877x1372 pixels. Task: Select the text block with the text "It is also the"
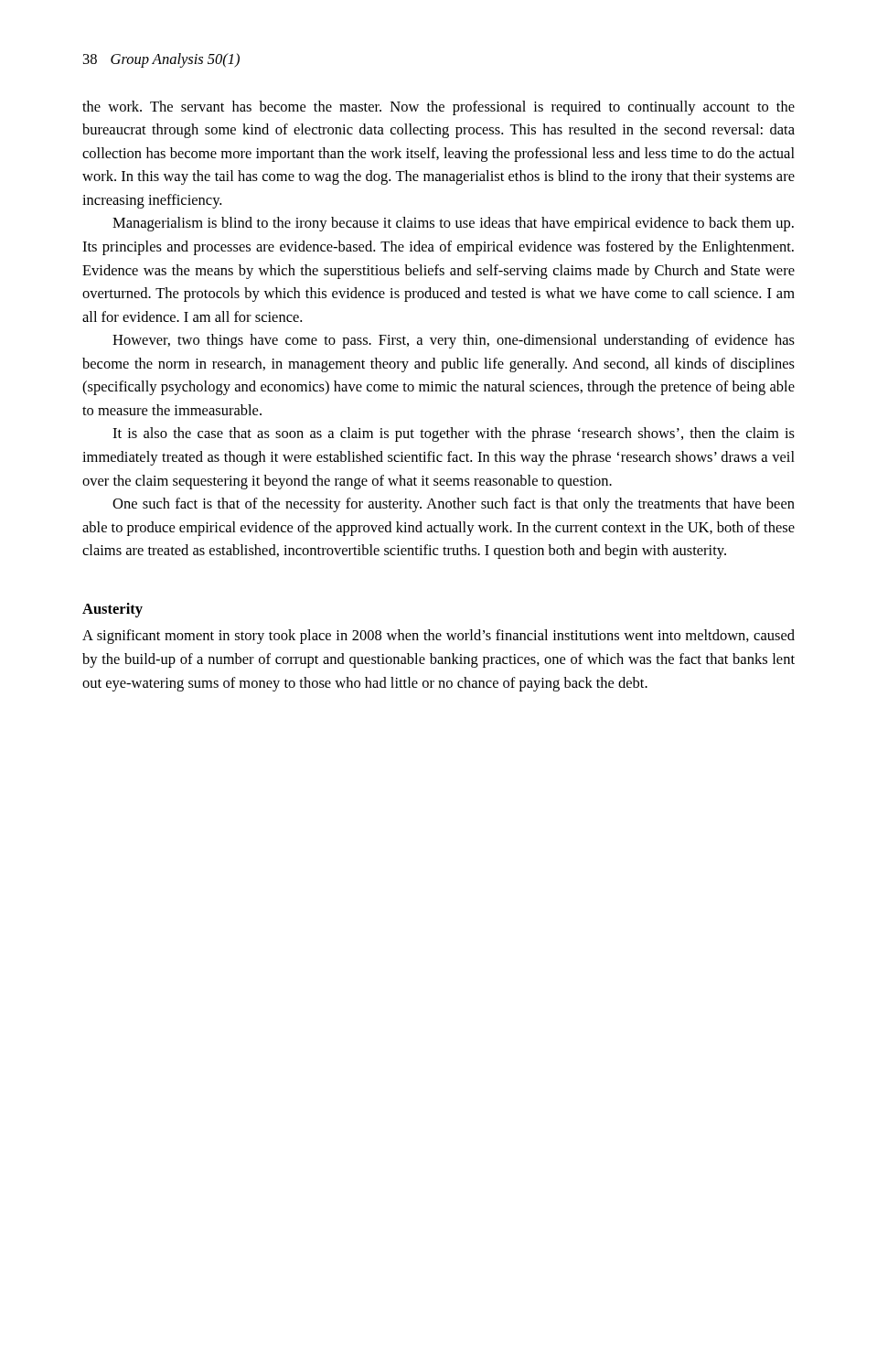click(438, 457)
